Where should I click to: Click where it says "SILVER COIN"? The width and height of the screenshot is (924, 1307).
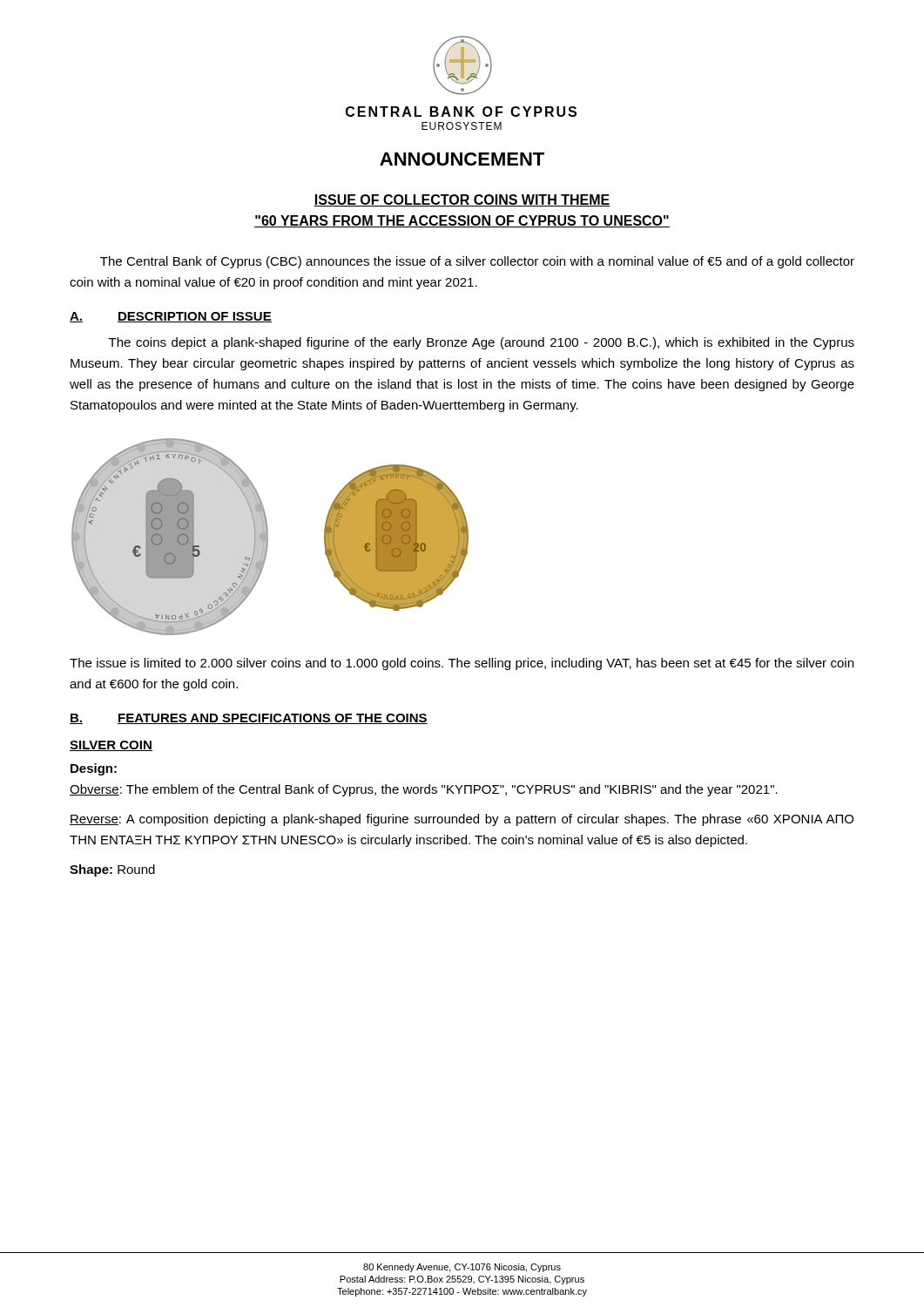point(111,745)
